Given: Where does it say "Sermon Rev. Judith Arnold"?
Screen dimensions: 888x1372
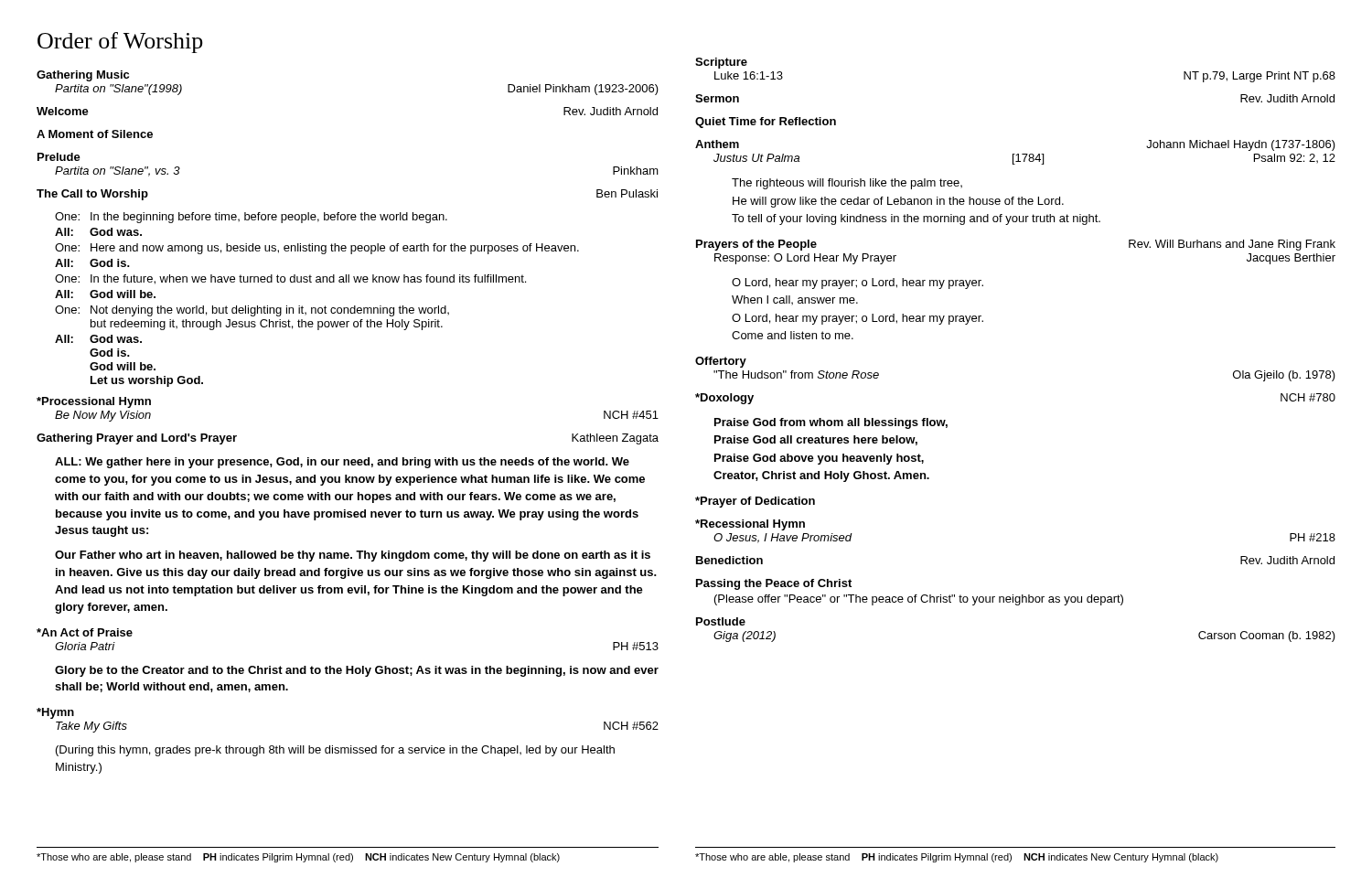Looking at the screenshot, I should click(719, 98).
